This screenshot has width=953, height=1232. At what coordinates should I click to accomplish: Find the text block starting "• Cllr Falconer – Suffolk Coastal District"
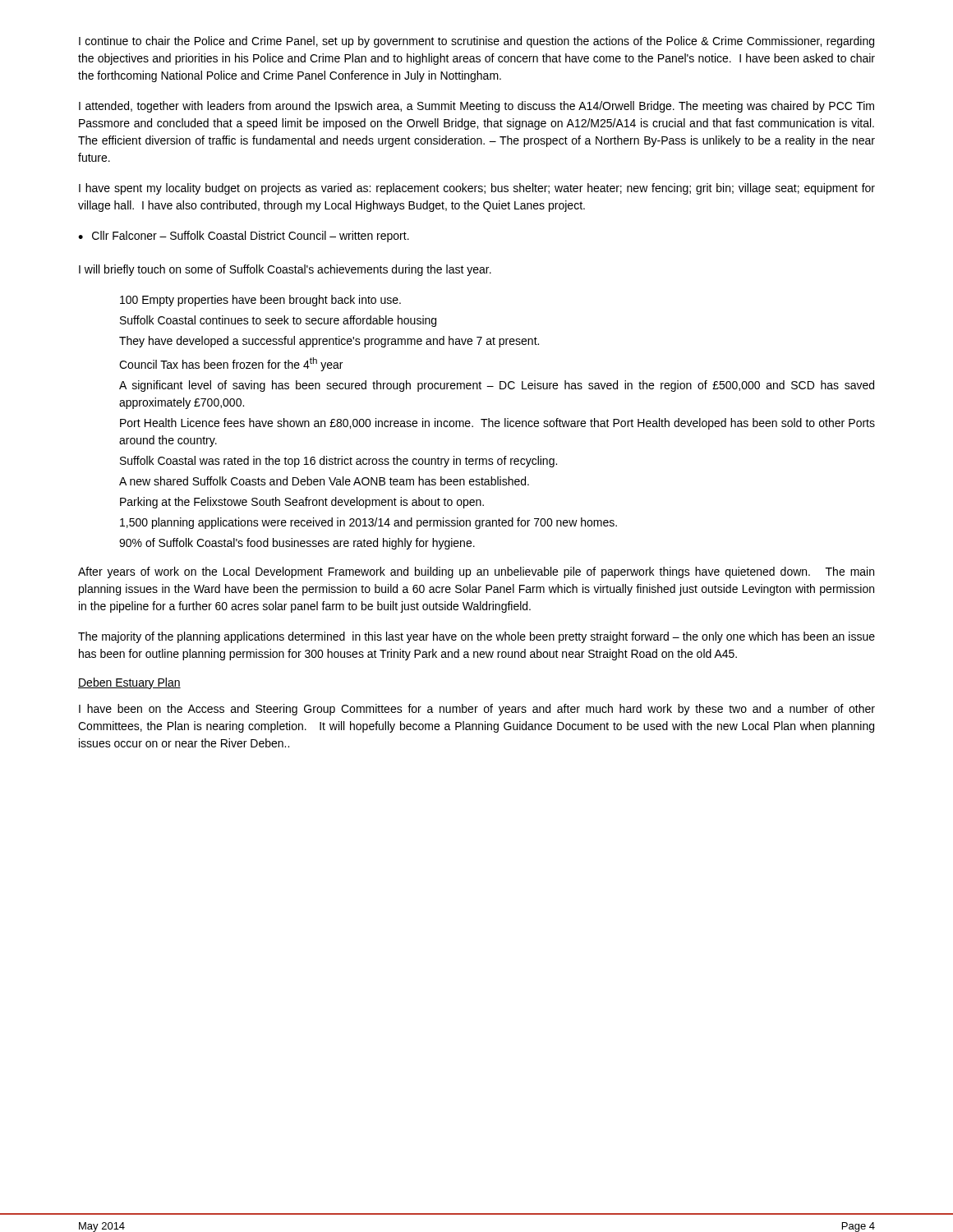pyautogui.click(x=244, y=238)
